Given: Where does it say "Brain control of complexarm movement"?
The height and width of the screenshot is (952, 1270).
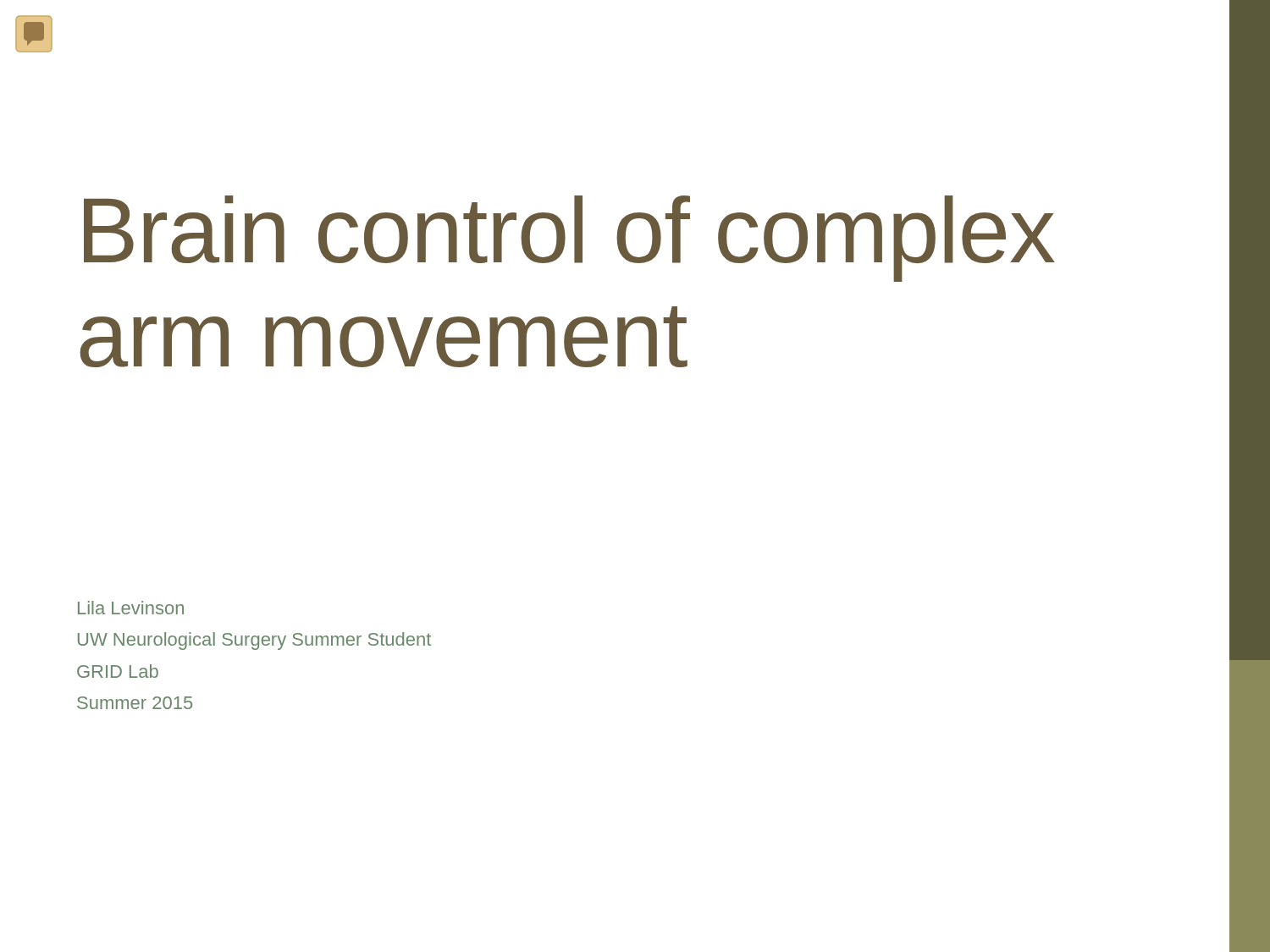Looking at the screenshot, I should (x=648, y=282).
